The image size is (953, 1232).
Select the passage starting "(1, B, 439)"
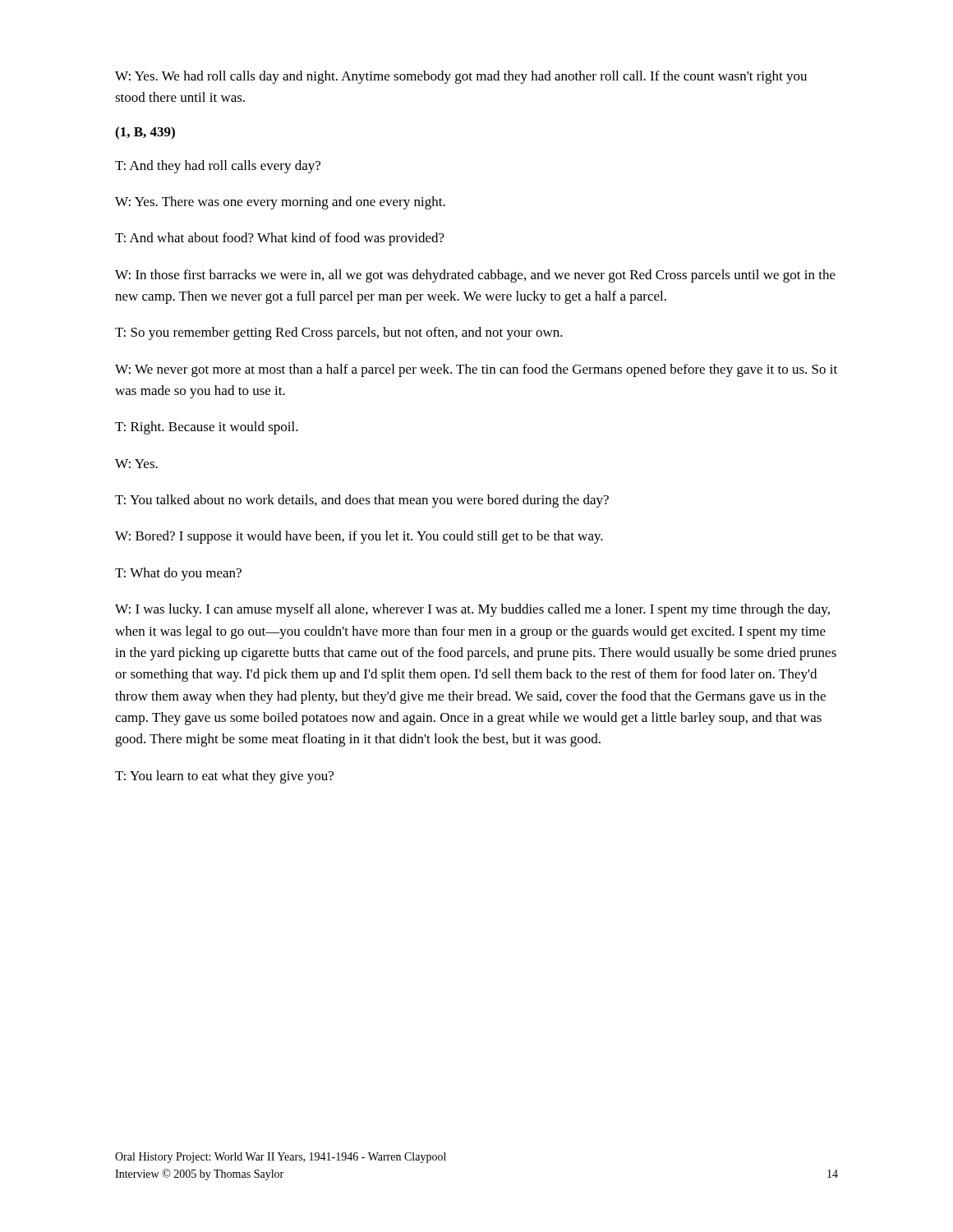point(145,132)
